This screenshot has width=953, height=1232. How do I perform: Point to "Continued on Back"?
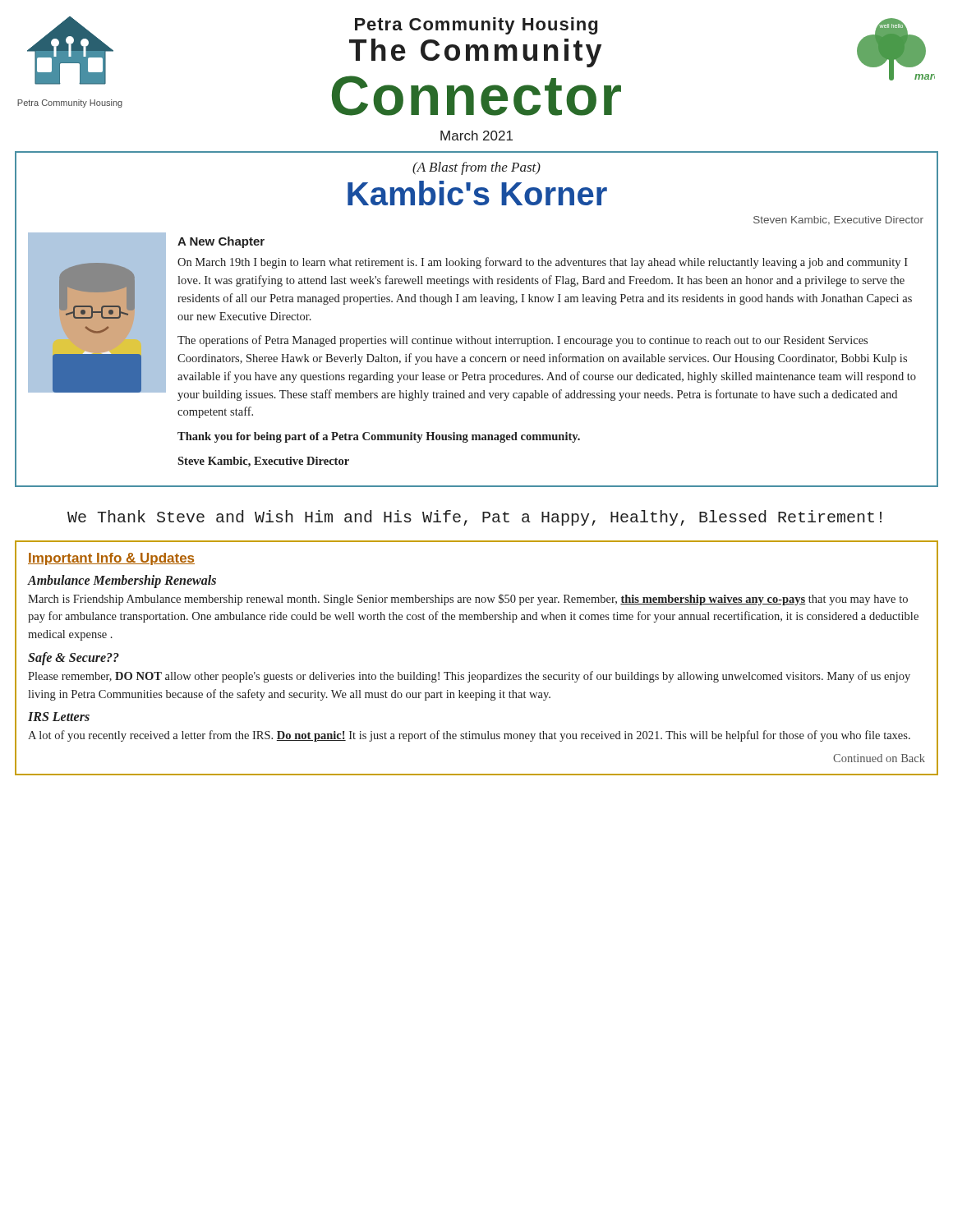point(879,758)
